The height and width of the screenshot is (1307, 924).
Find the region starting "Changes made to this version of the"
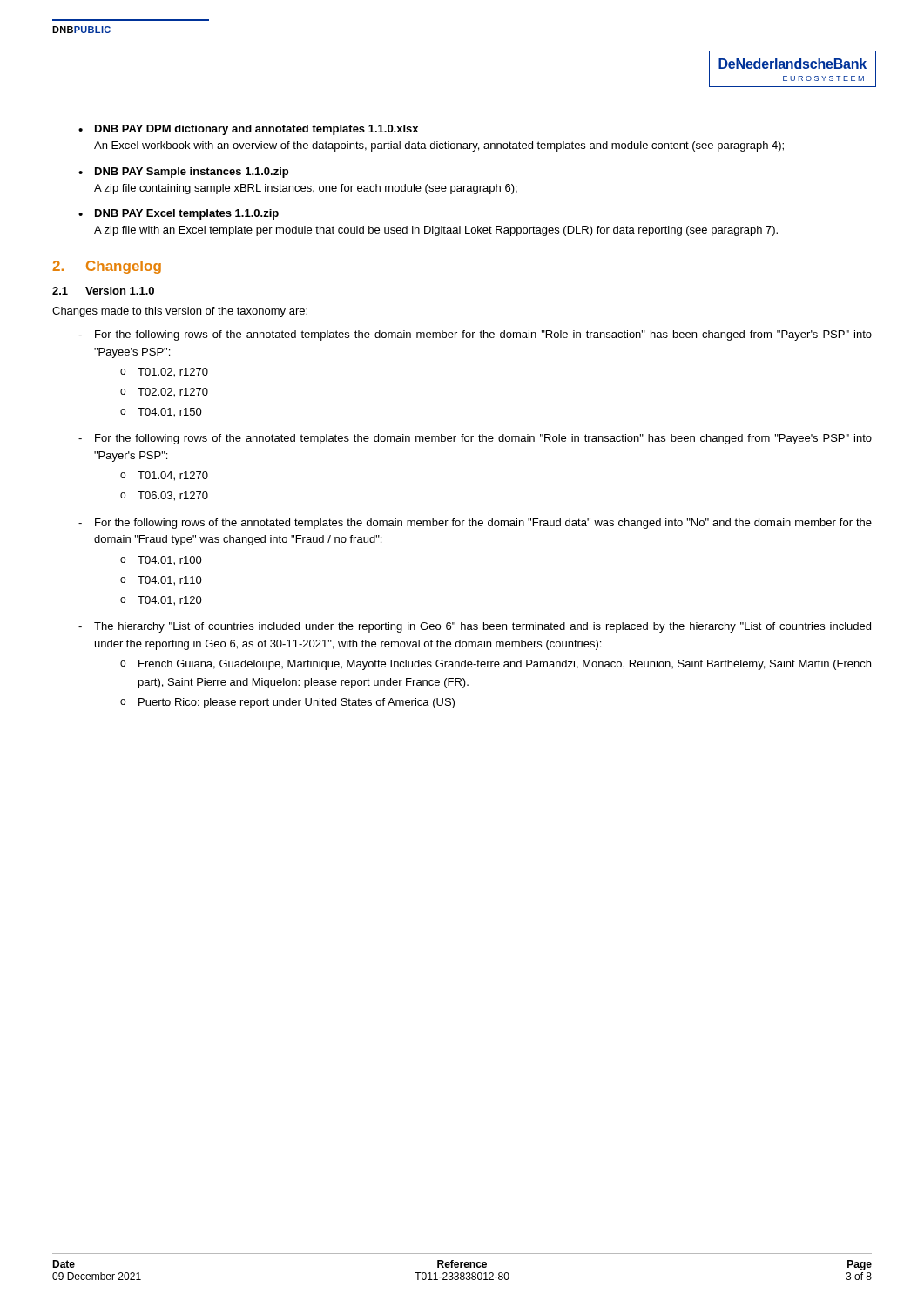pyautogui.click(x=180, y=310)
